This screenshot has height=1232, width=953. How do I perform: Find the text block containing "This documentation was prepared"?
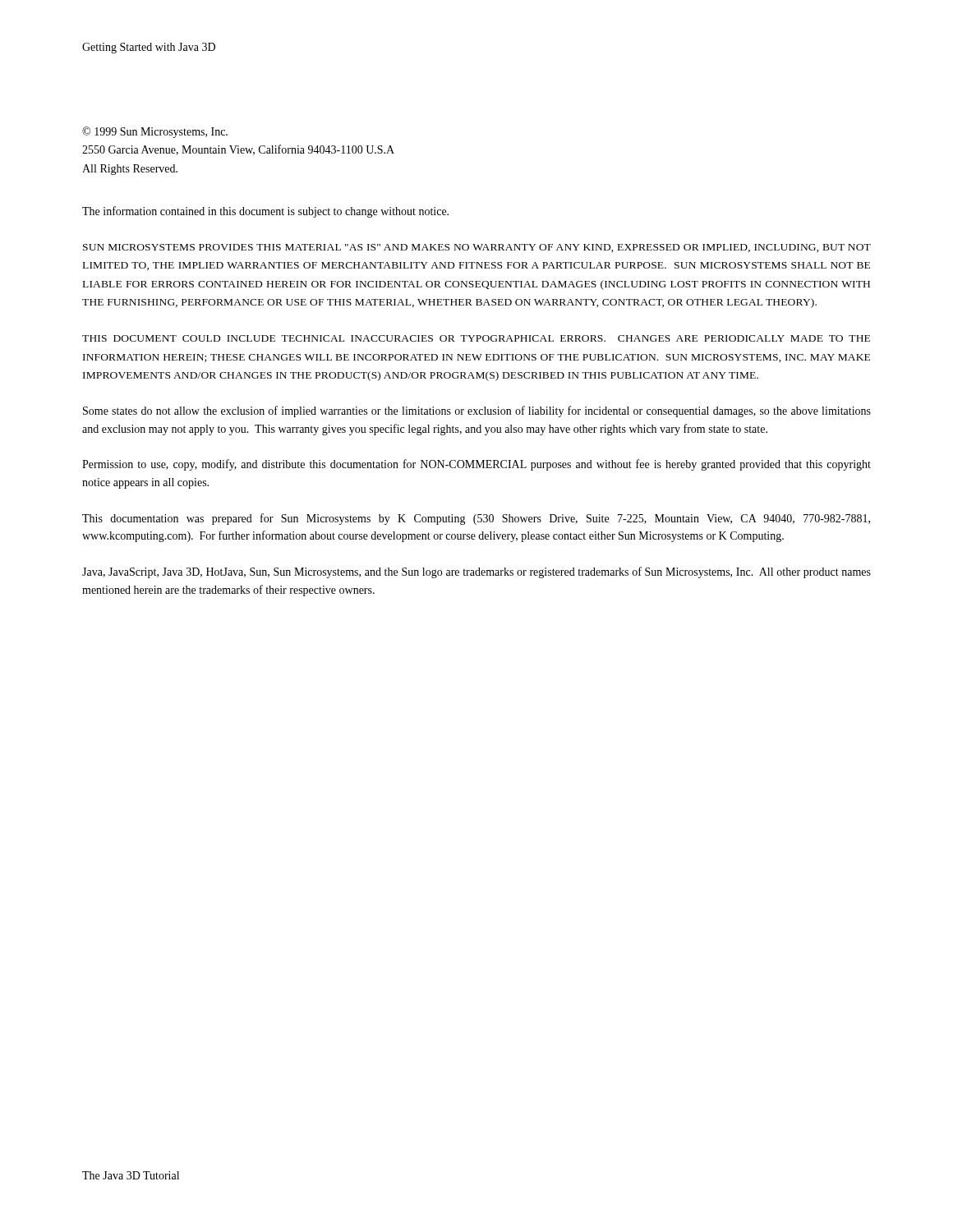click(x=476, y=527)
